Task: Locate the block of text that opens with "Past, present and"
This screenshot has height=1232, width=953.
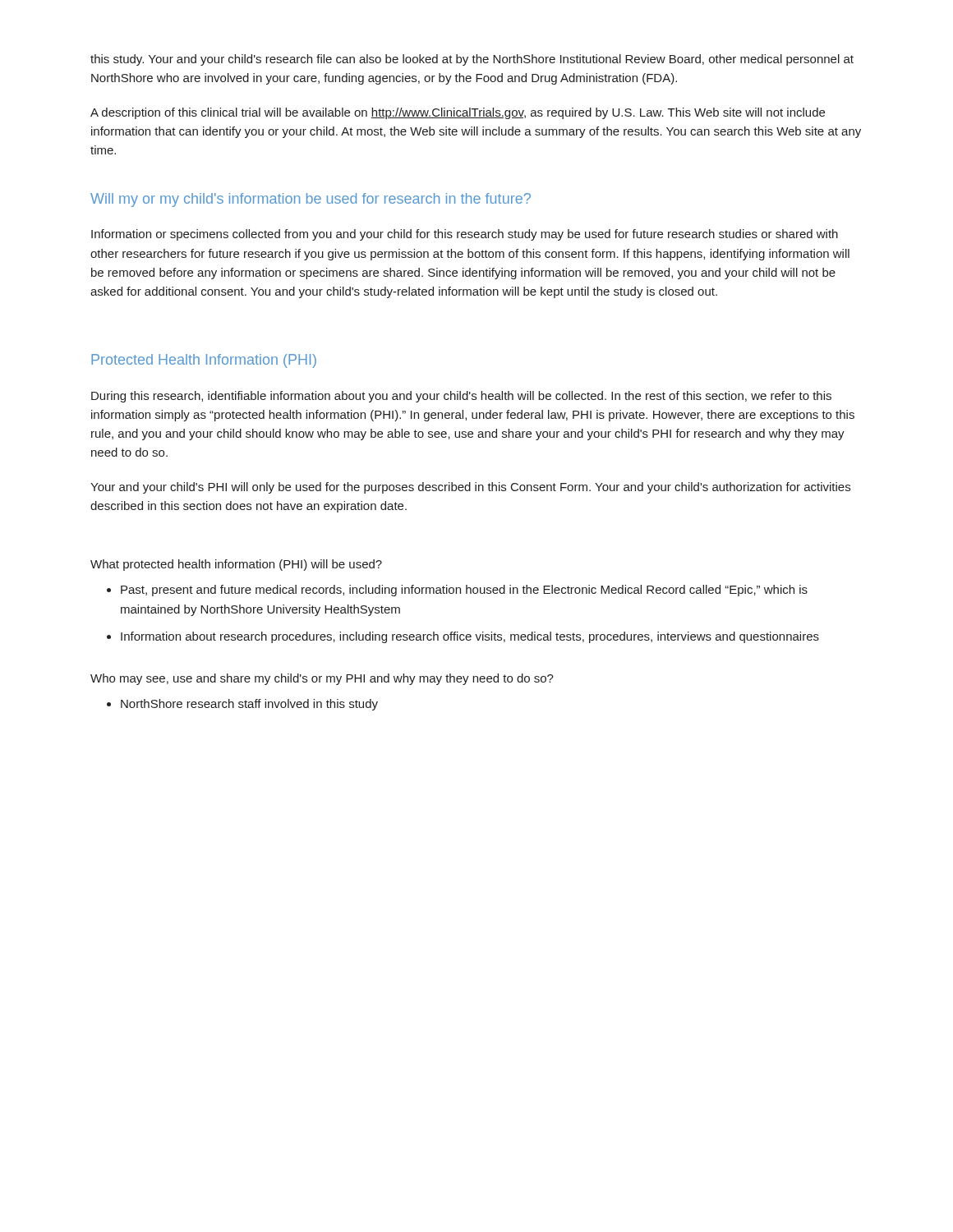Action: (x=464, y=599)
